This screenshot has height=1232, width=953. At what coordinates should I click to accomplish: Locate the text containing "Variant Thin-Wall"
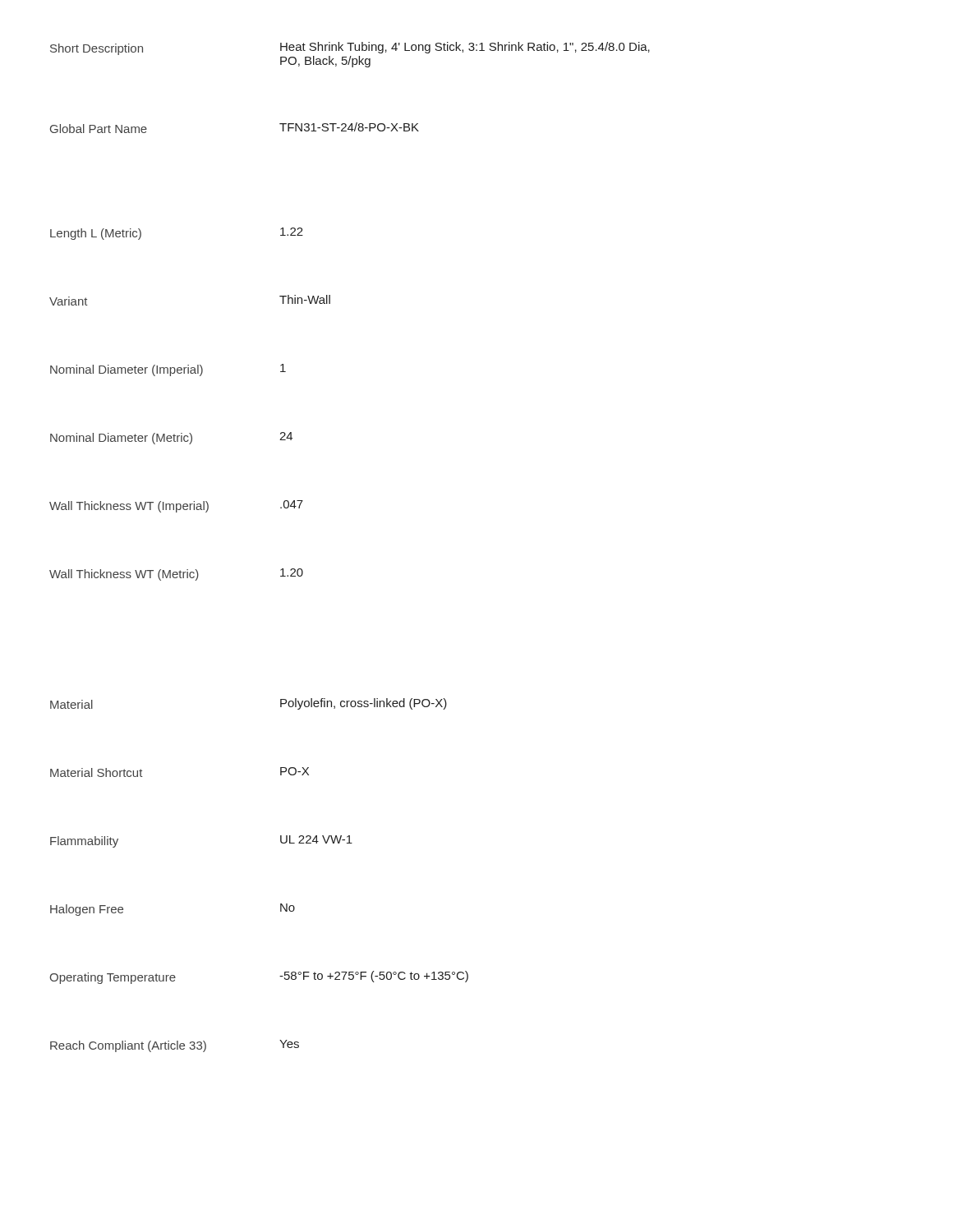click(x=69, y=300)
